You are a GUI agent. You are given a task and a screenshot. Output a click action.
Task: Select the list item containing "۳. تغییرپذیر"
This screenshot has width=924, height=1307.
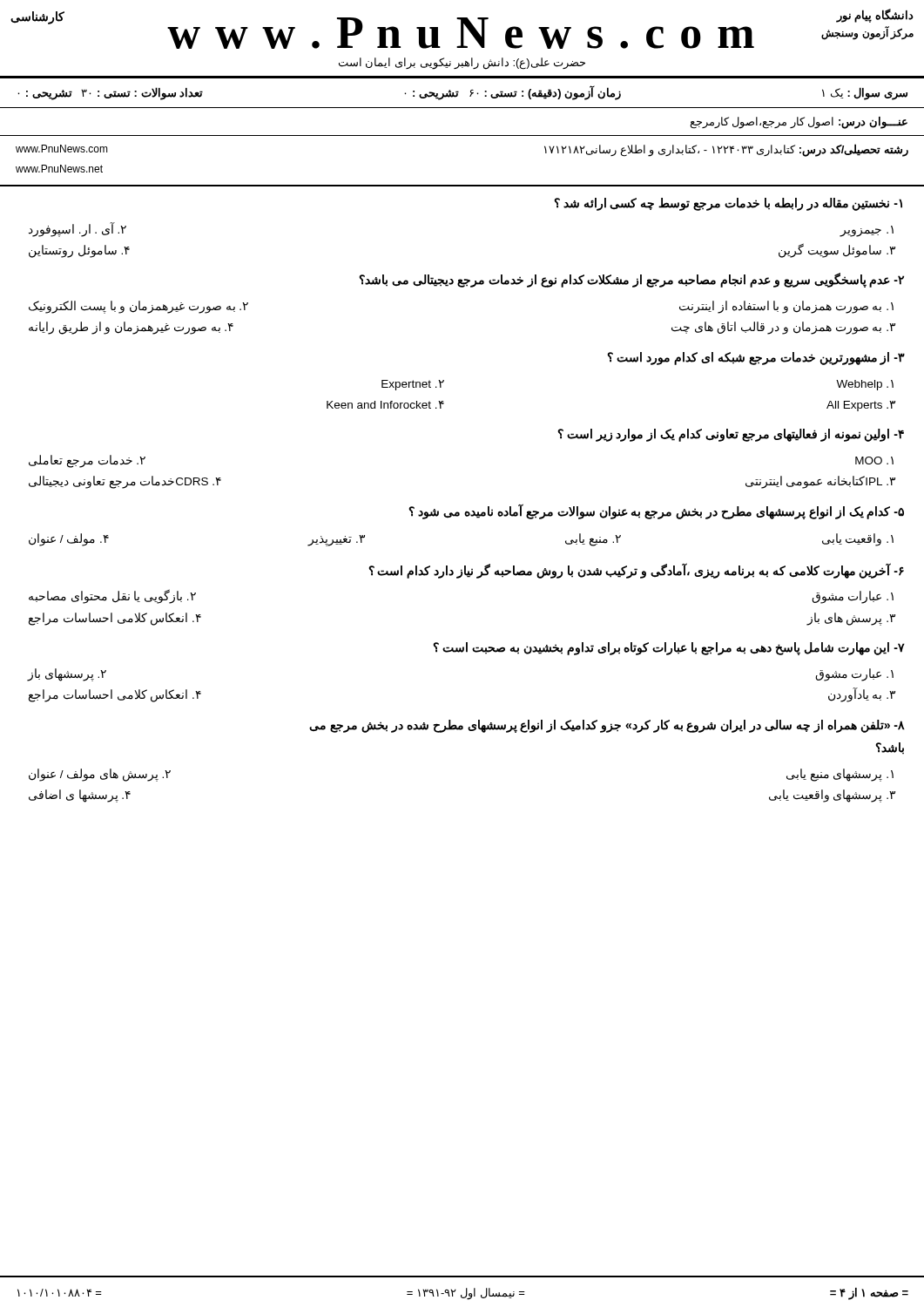coord(337,539)
